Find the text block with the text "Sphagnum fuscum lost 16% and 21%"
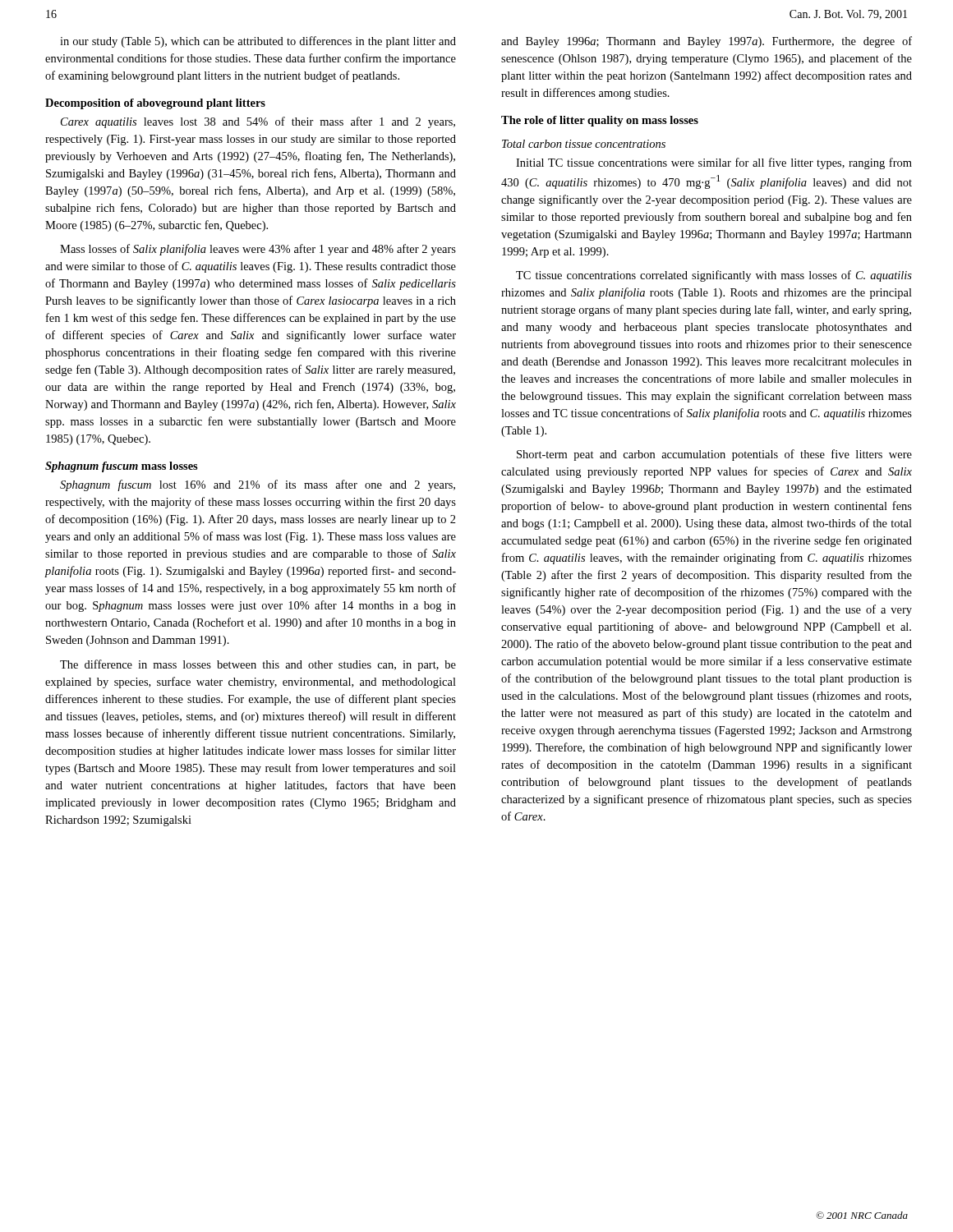 coord(251,653)
